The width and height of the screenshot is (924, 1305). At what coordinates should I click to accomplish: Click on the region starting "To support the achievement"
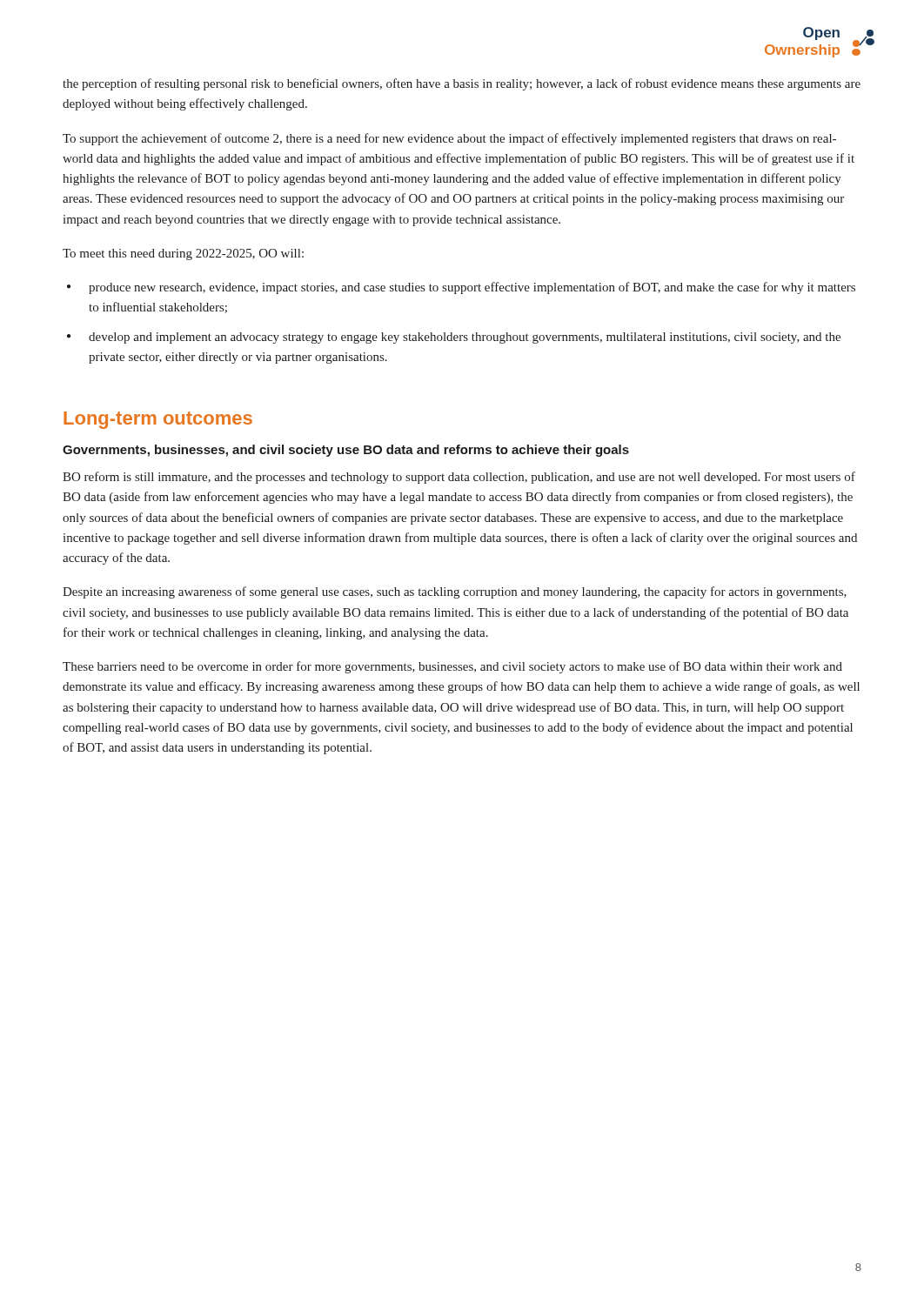pyautogui.click(x=459, y=178)
